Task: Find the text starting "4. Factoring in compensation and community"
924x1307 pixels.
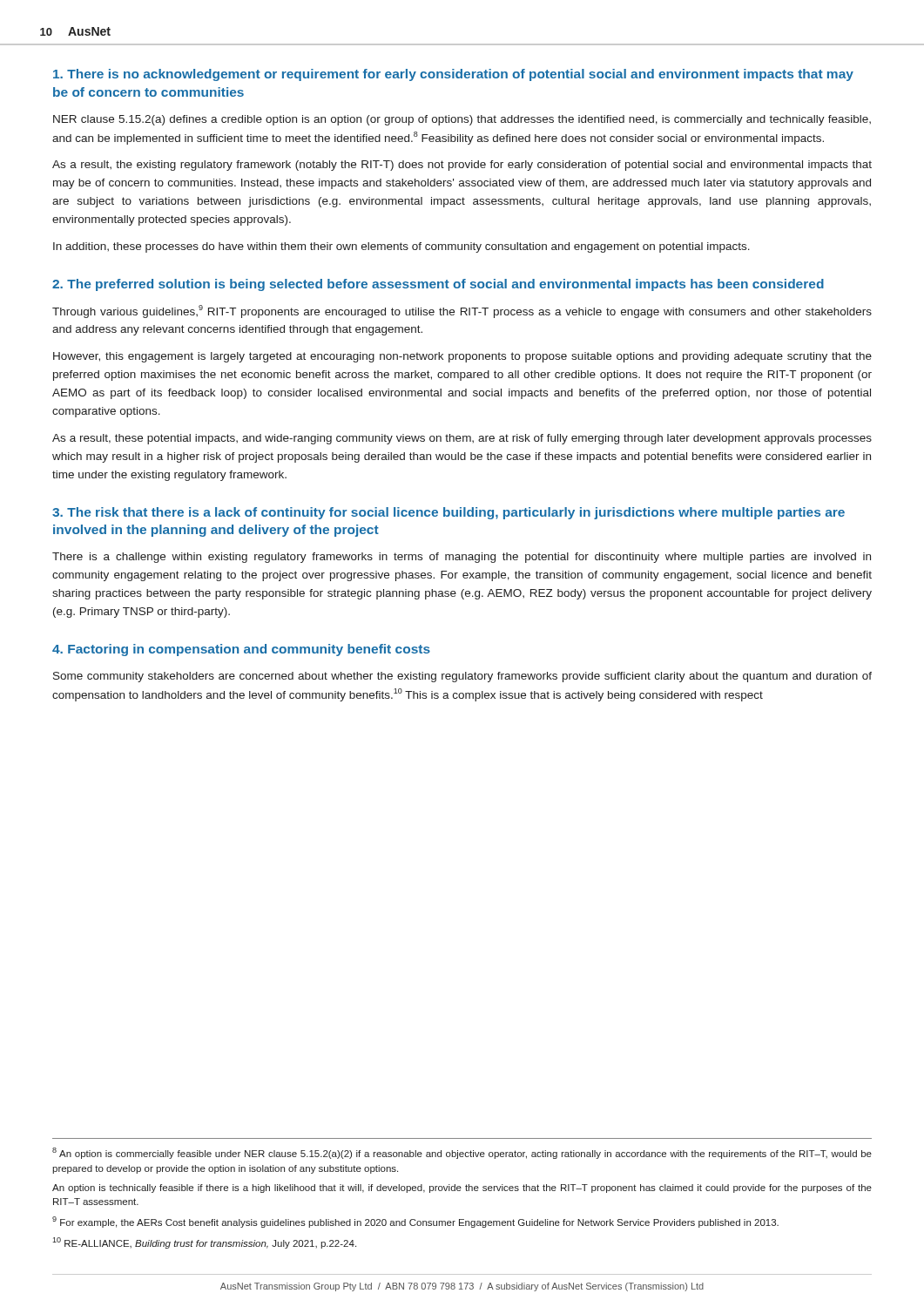Action: click(x=241, y=649)
